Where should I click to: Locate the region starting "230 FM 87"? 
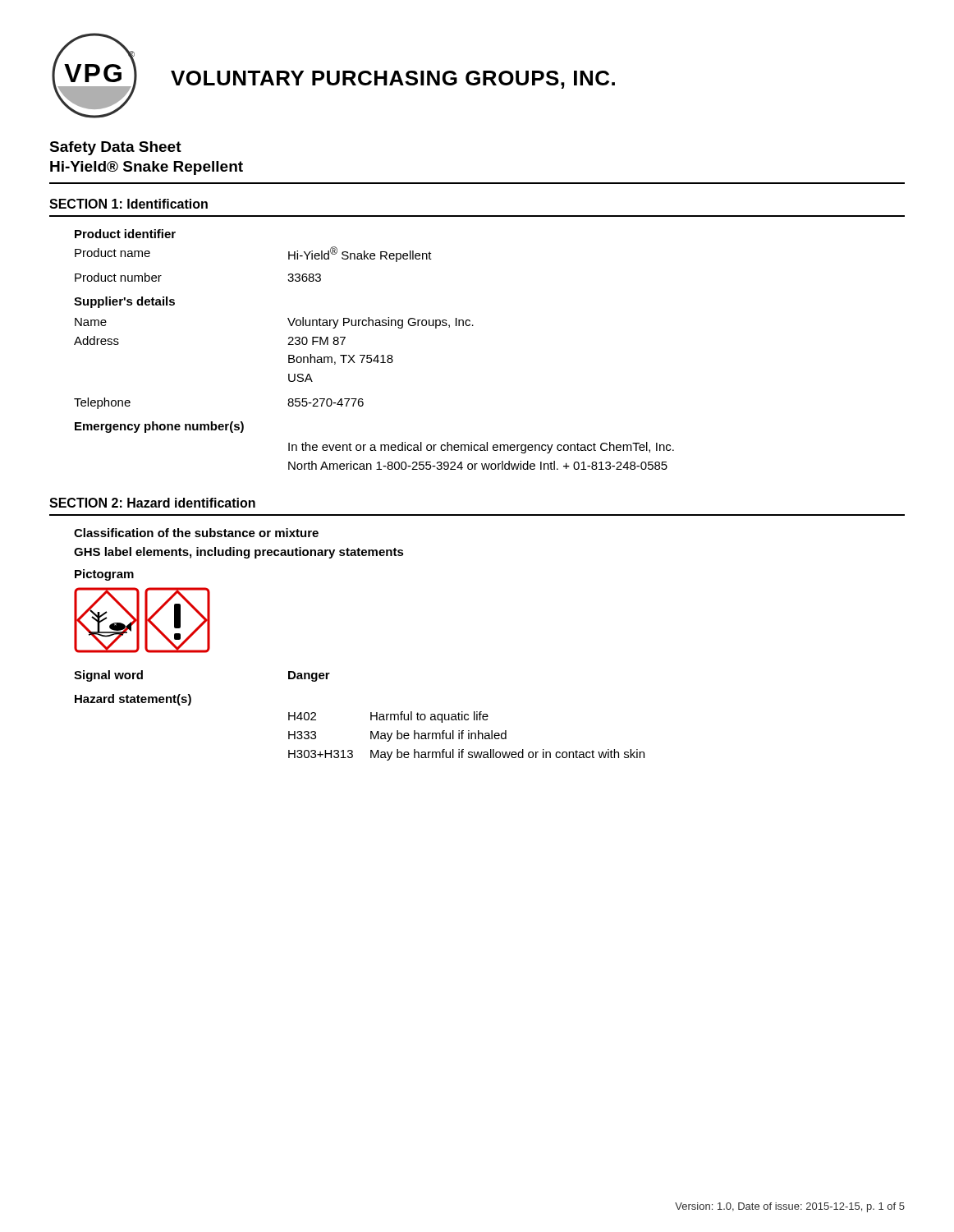pos(317,340)
